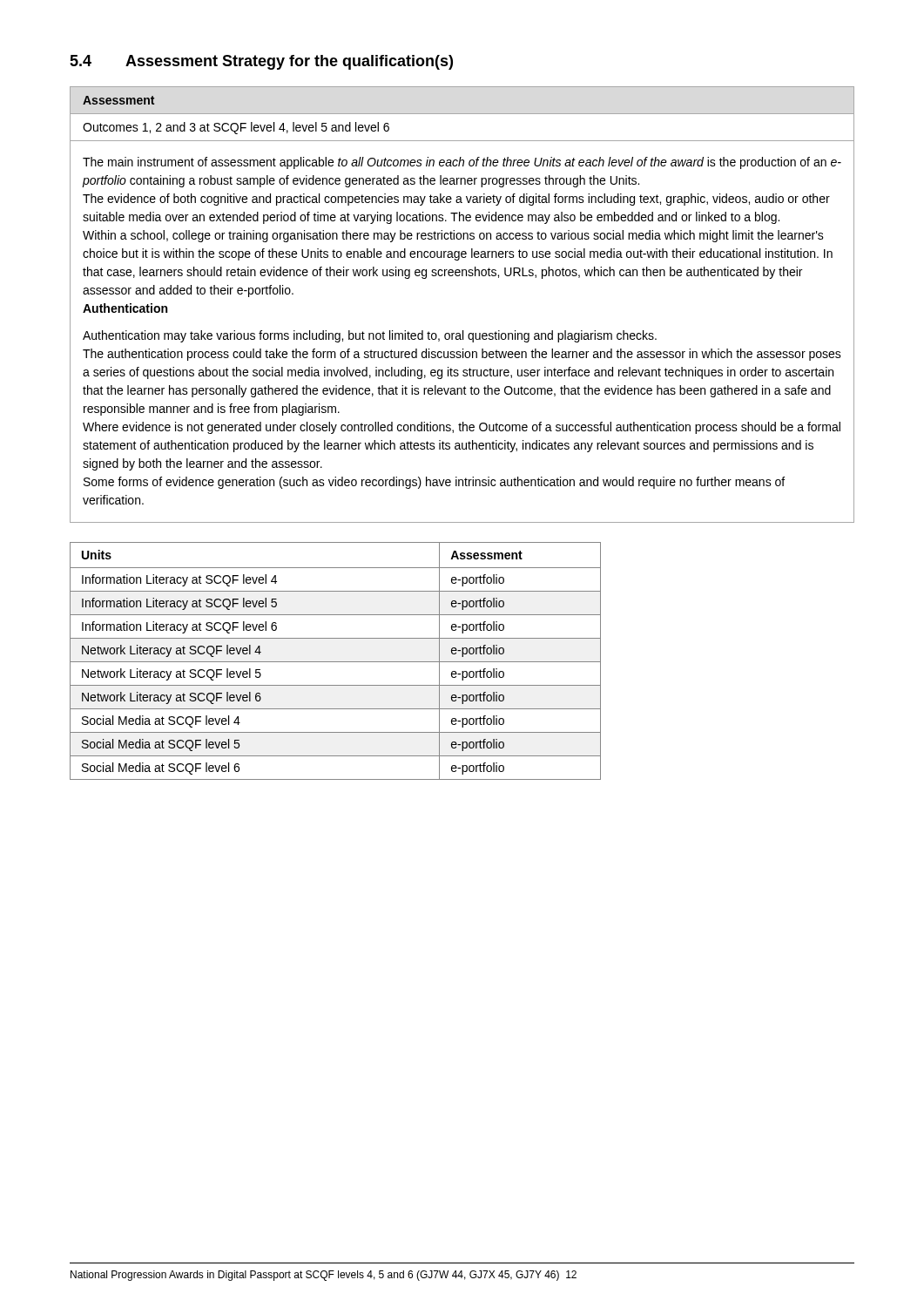Select the text block with the text "Some forms of evidence"
Screen dimensions: 1307x924
462,491
